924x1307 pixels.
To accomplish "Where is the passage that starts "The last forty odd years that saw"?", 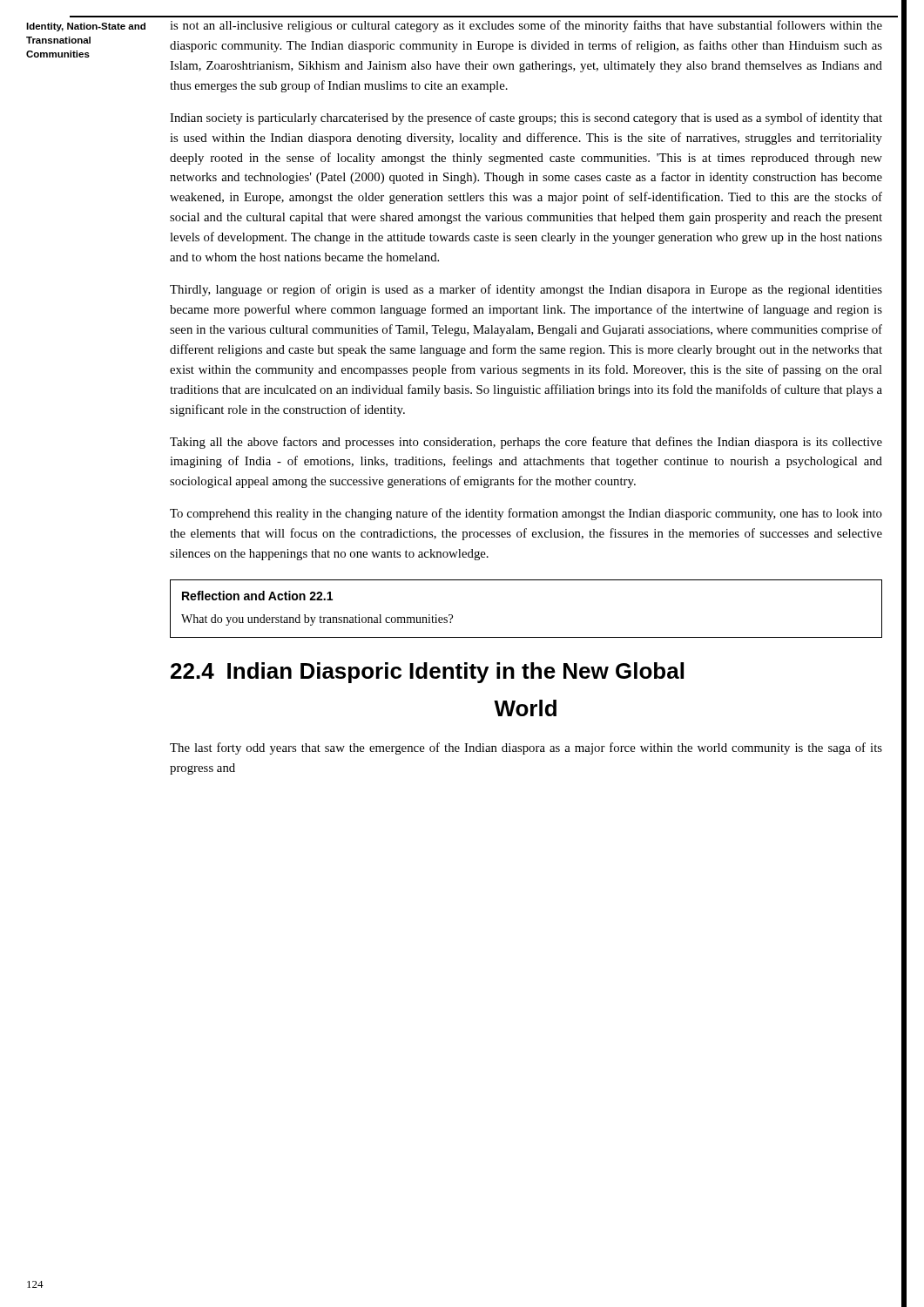I will click(526, 758).
